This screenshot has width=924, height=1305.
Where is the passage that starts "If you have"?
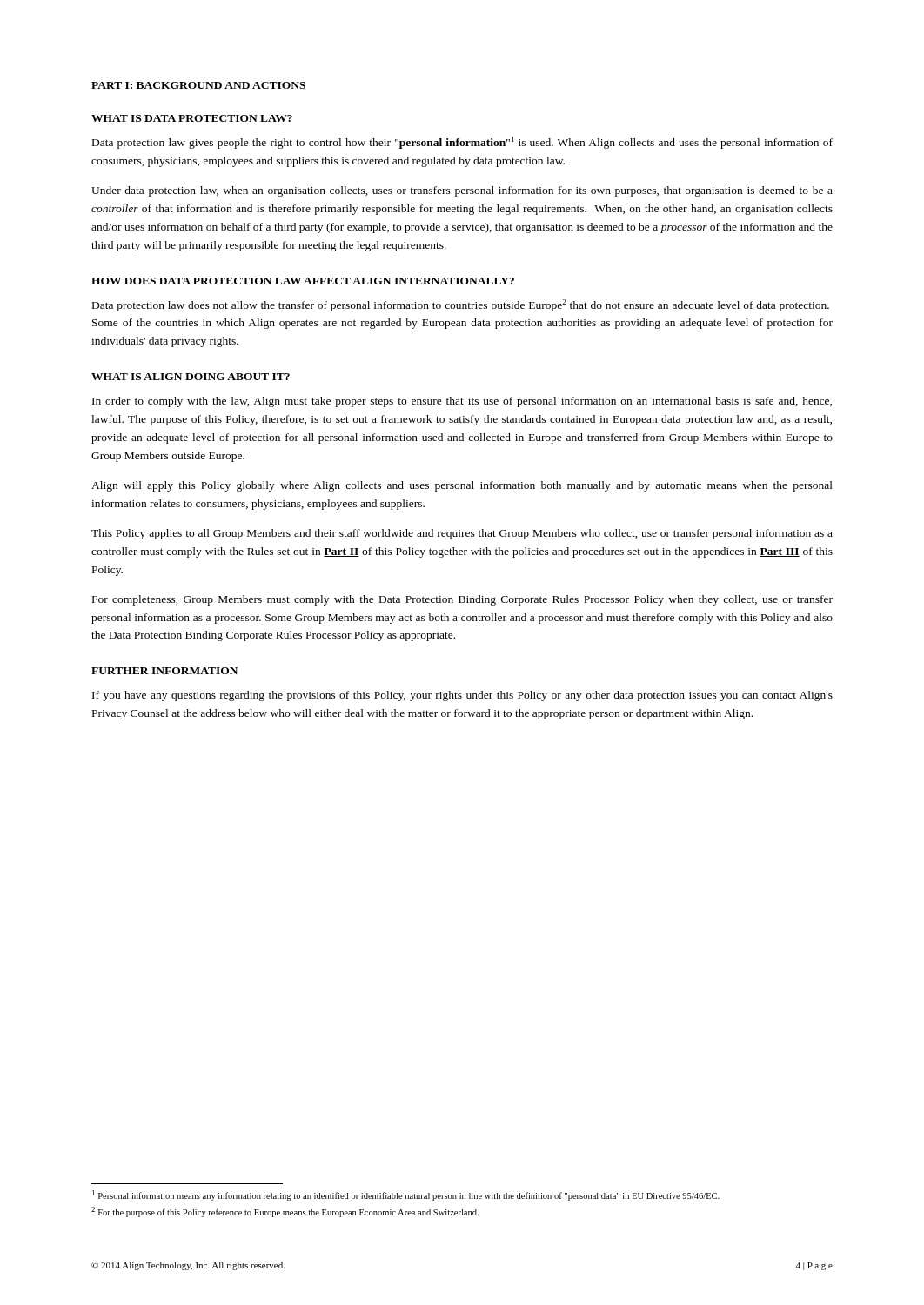click(x=462, y=704)
